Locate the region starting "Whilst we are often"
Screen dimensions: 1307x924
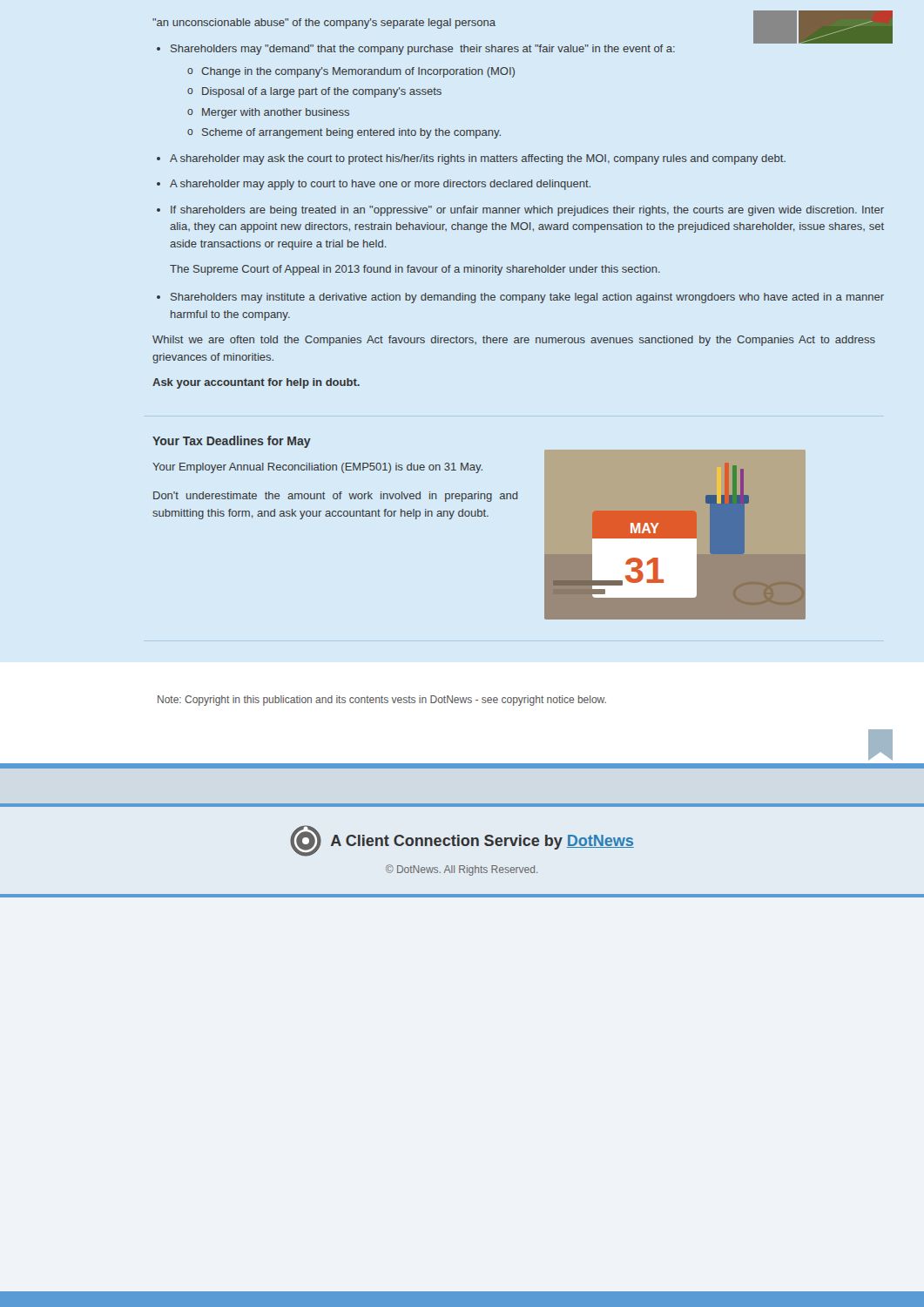tap(514, 348)
